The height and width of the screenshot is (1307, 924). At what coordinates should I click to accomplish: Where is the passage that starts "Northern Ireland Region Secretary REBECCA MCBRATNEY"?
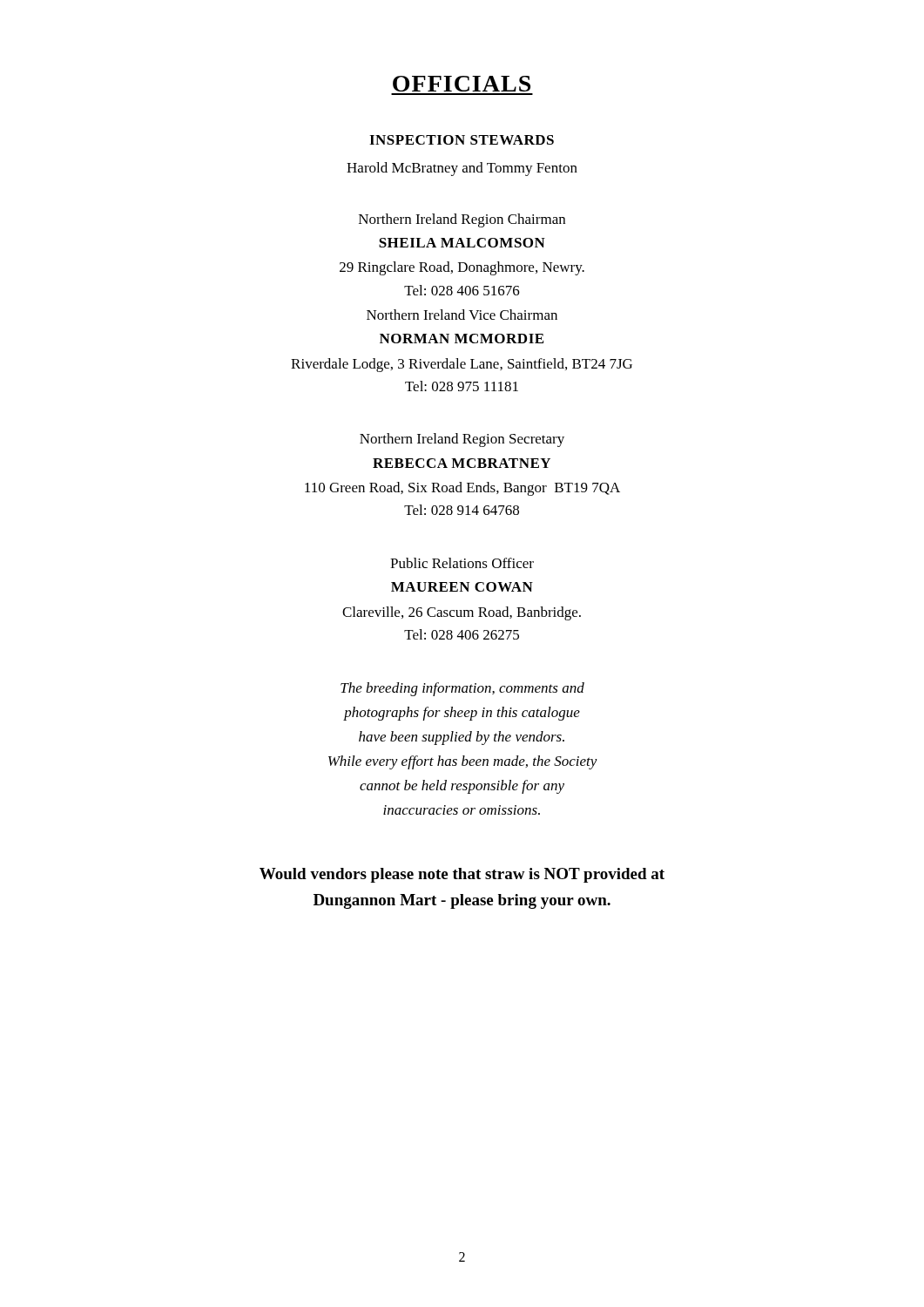pyautogui.click(x=462, y=475)
